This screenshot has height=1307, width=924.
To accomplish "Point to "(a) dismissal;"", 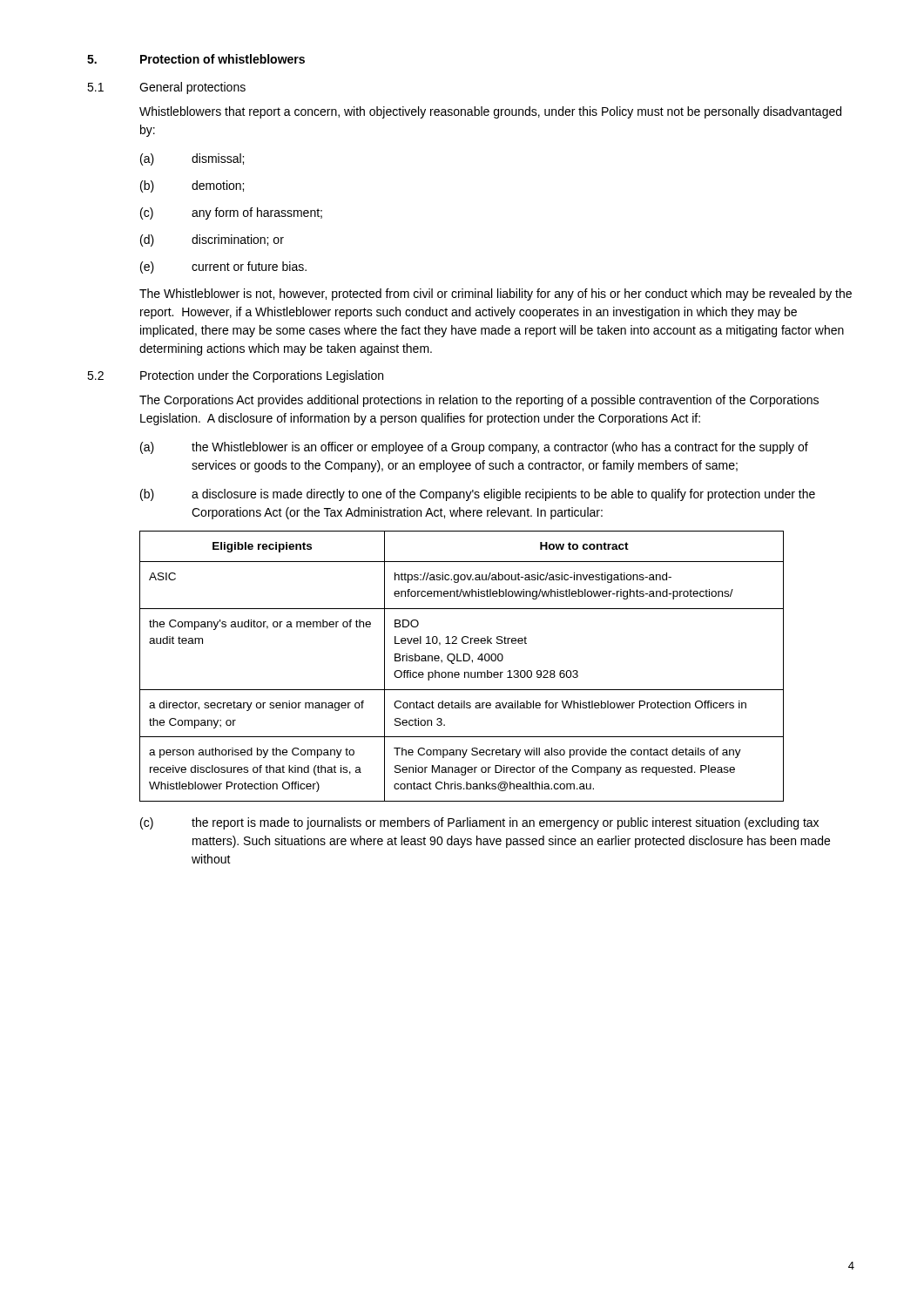I will 192,159.
